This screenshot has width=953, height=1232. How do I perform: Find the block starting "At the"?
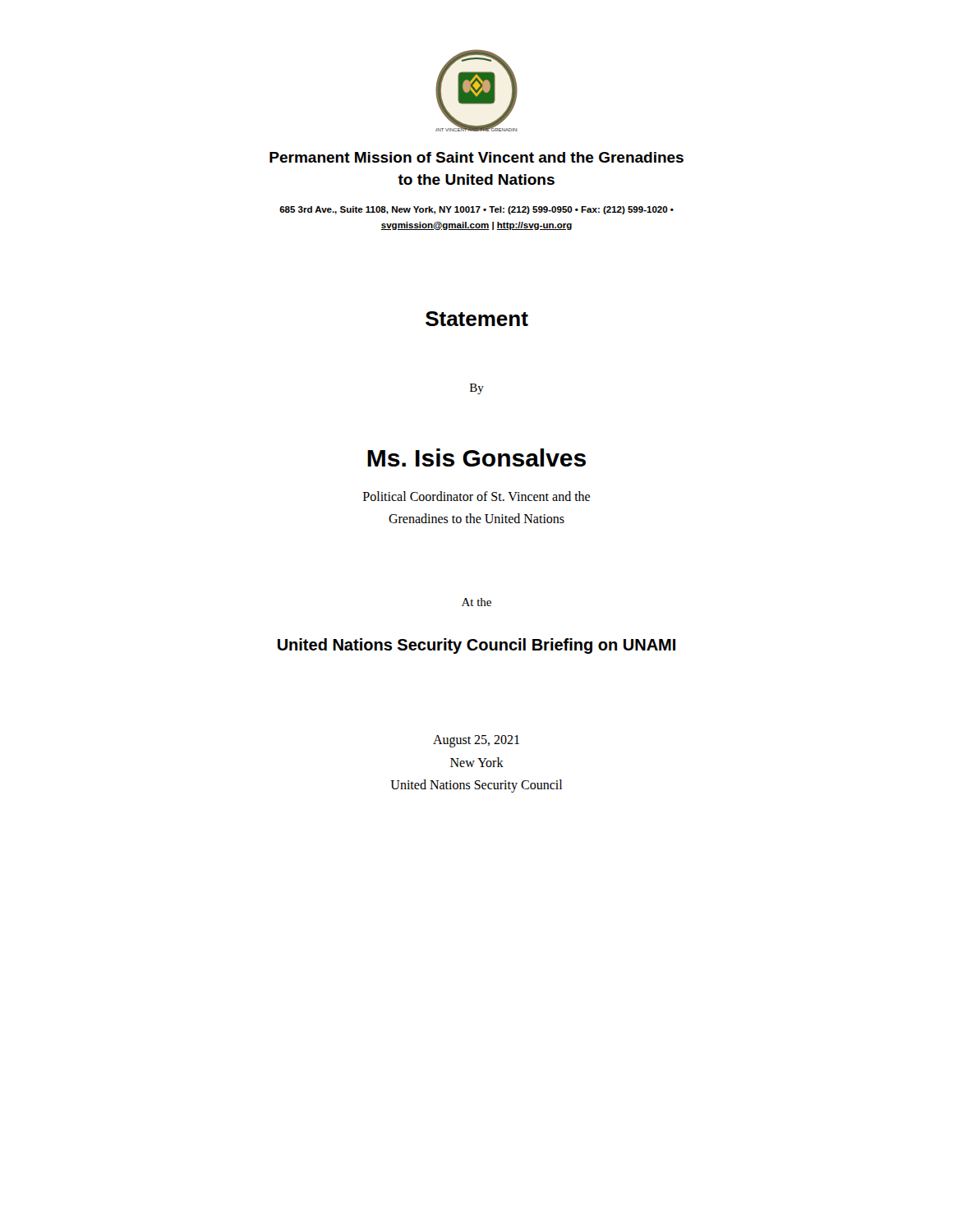tap(476, 602)
